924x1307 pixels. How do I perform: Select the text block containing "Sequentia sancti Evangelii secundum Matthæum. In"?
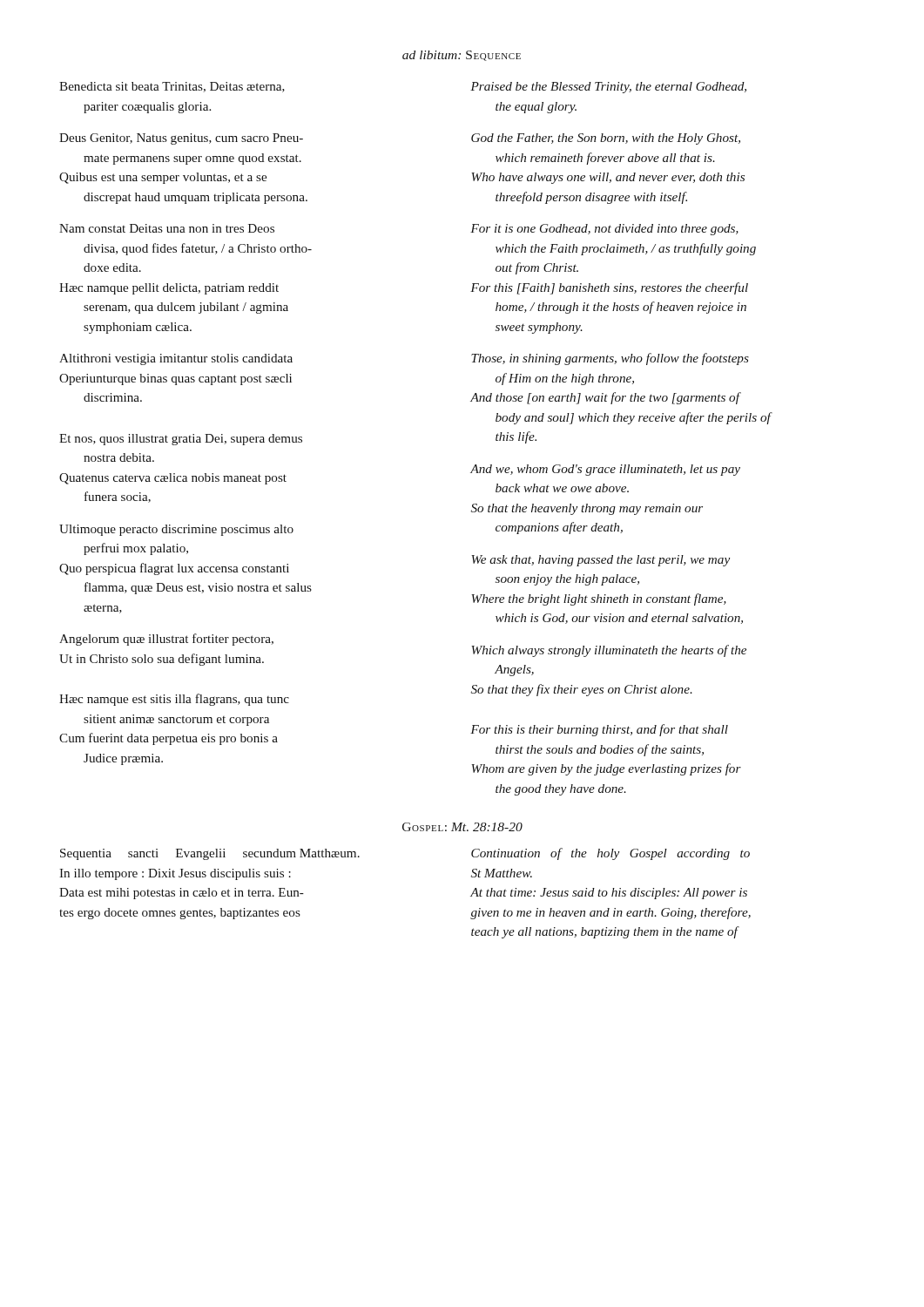click(x=210, y=882)
